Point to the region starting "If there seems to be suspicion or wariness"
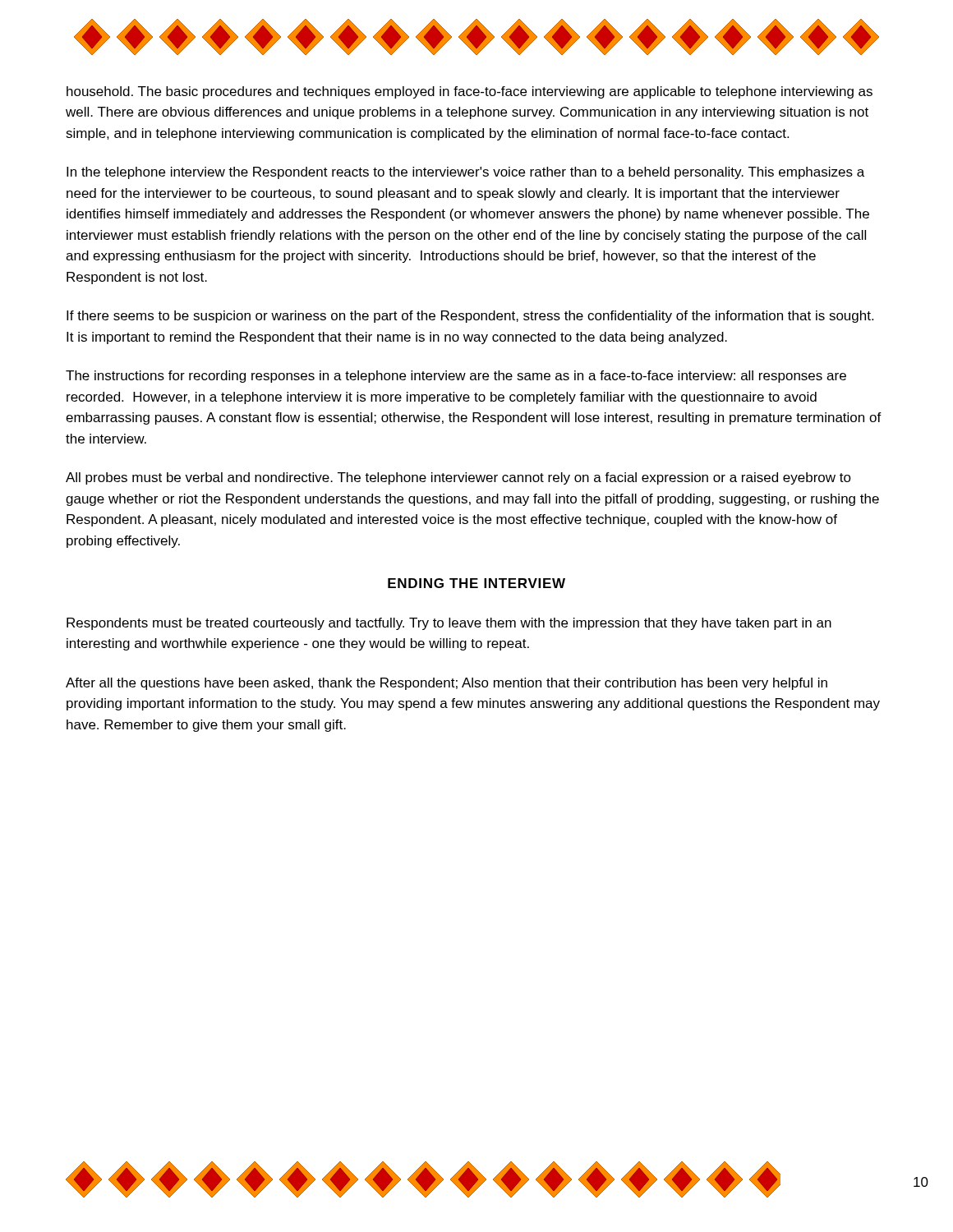 pyautogui.click(x=472, y=326)
